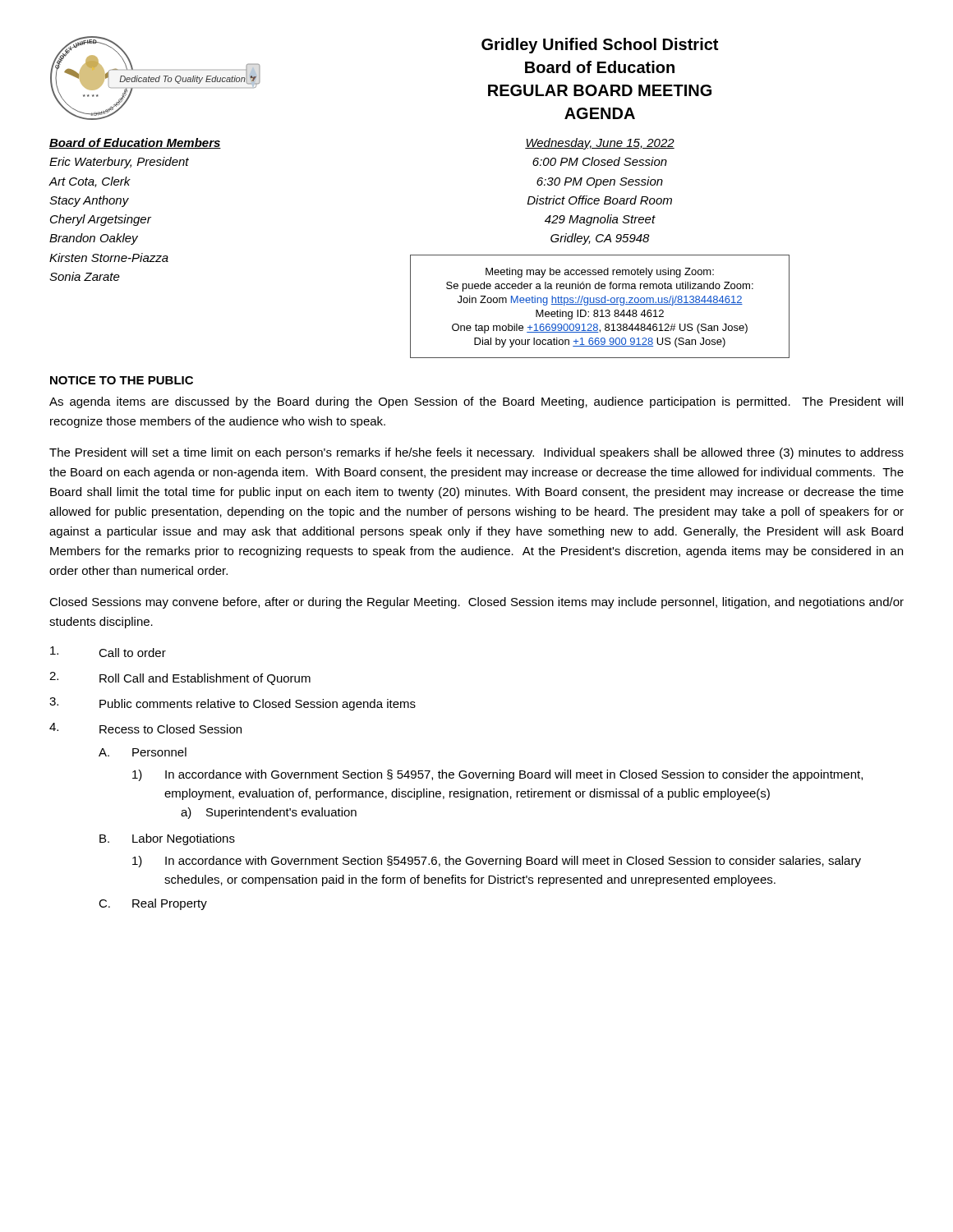The image size is (953, 1232).
Task: Select the text block starting "As agenda items are discussed by the Board"
Action: pos(476,411)
